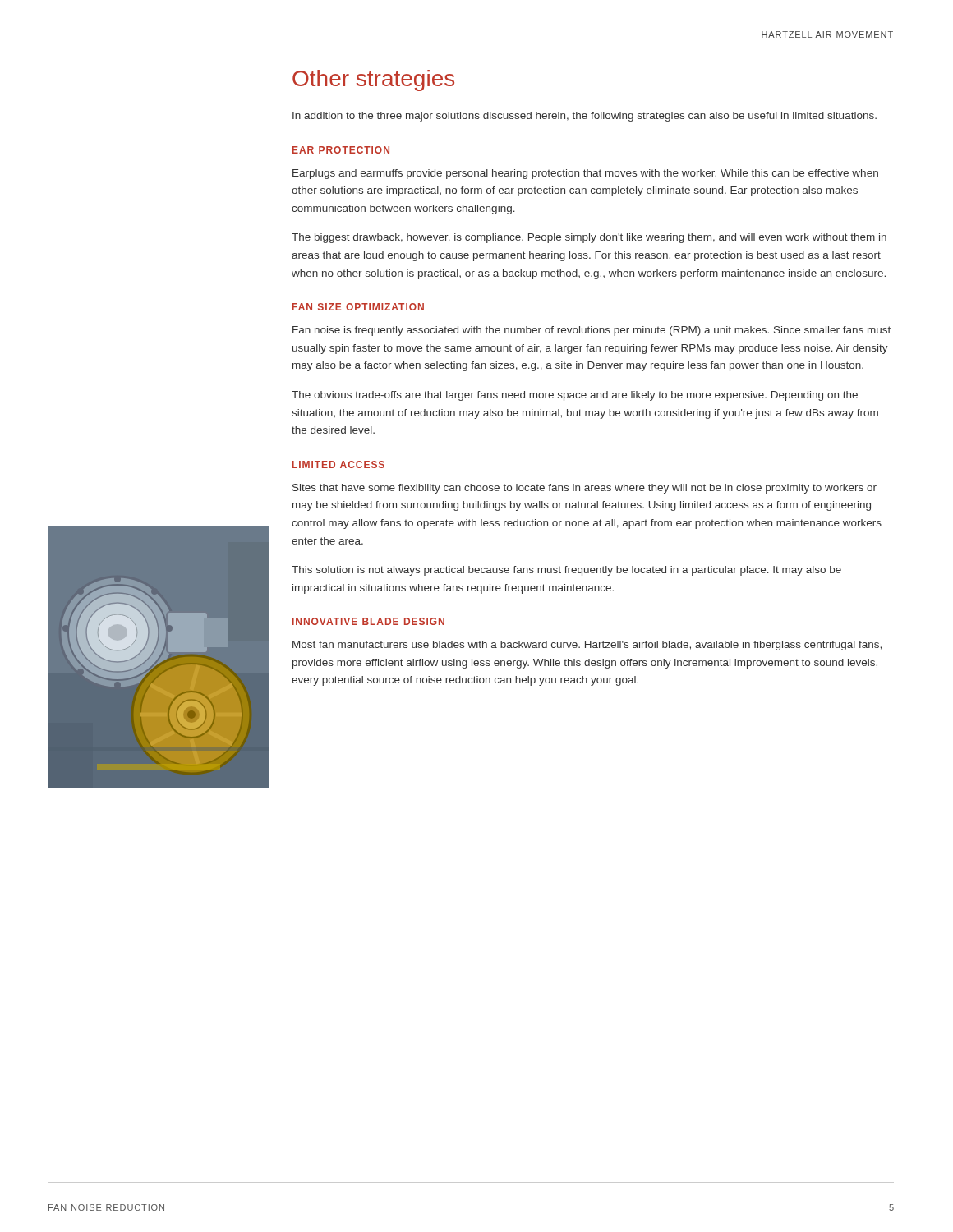Select the text block that says "Most fan manufacturers use blades with a"
Image resolution: width=953 pixels, height=1232 pixels.
587,662
